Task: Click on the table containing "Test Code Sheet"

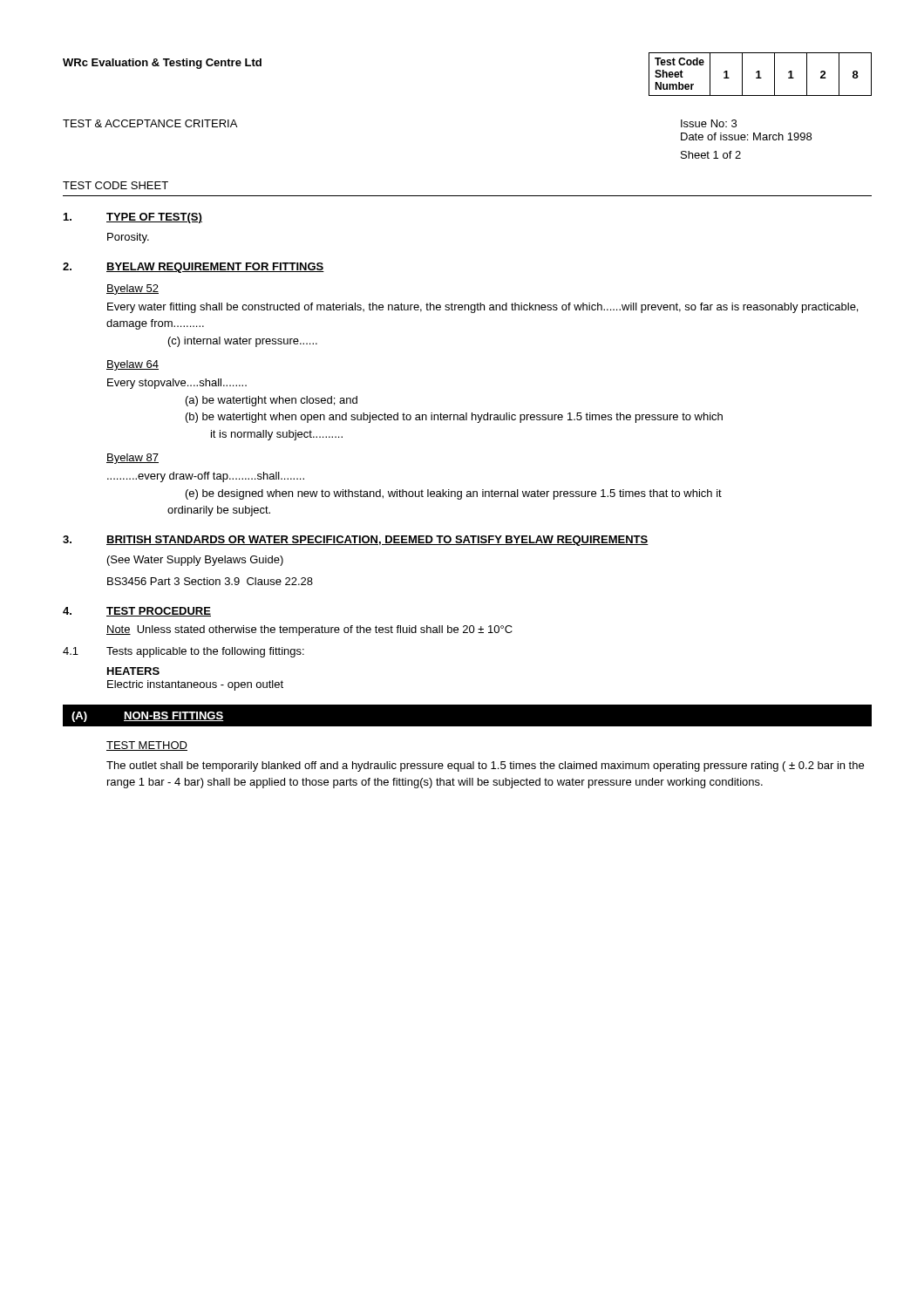Action: tap(760, 74)
